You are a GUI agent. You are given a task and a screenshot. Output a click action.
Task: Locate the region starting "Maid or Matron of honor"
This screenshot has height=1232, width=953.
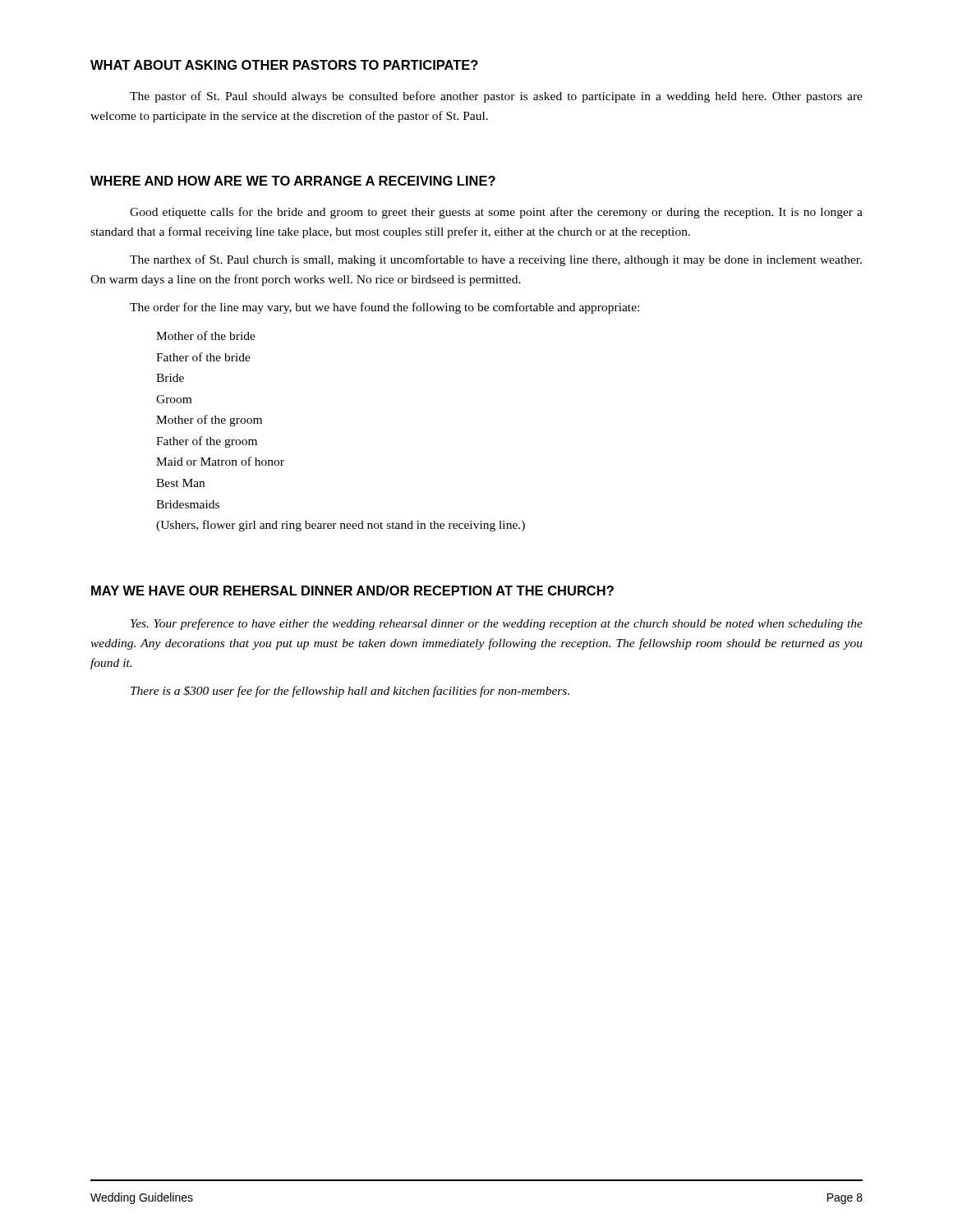[220, 462]
